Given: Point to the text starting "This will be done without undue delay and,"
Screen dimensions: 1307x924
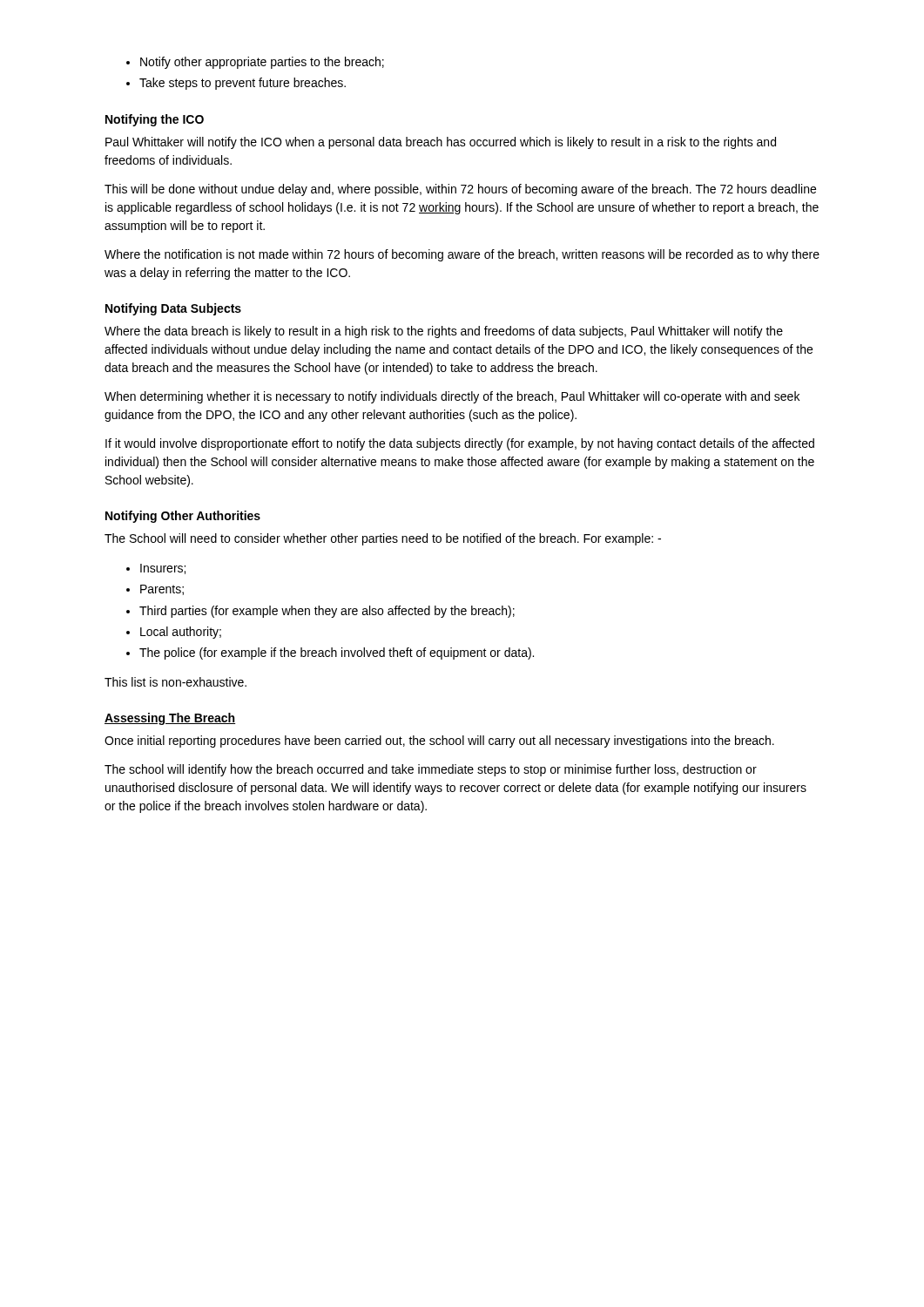Looking at the screenshot, I should (x=462, y=207).
